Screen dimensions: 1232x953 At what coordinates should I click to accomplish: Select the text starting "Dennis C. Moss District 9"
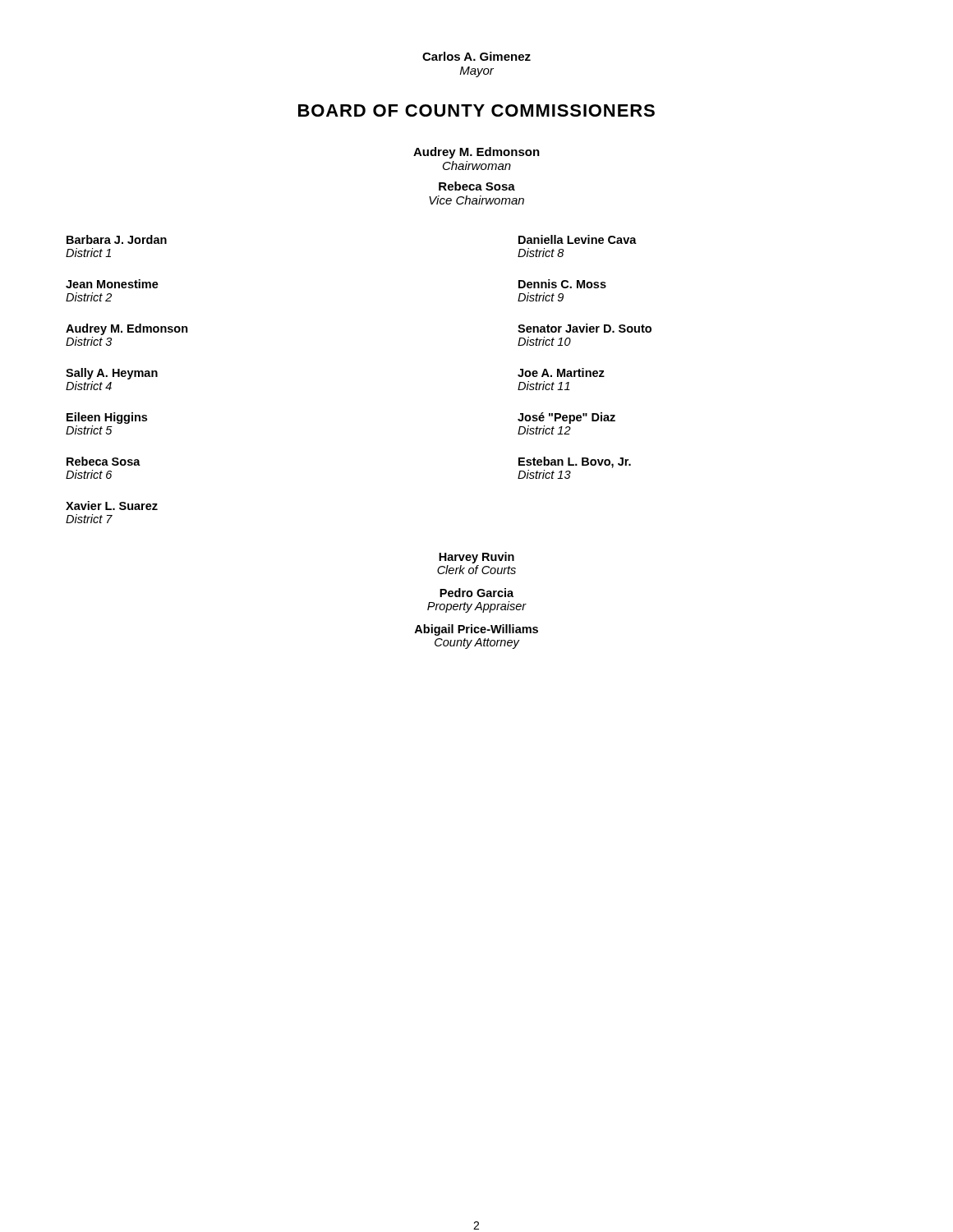point(562,284)
